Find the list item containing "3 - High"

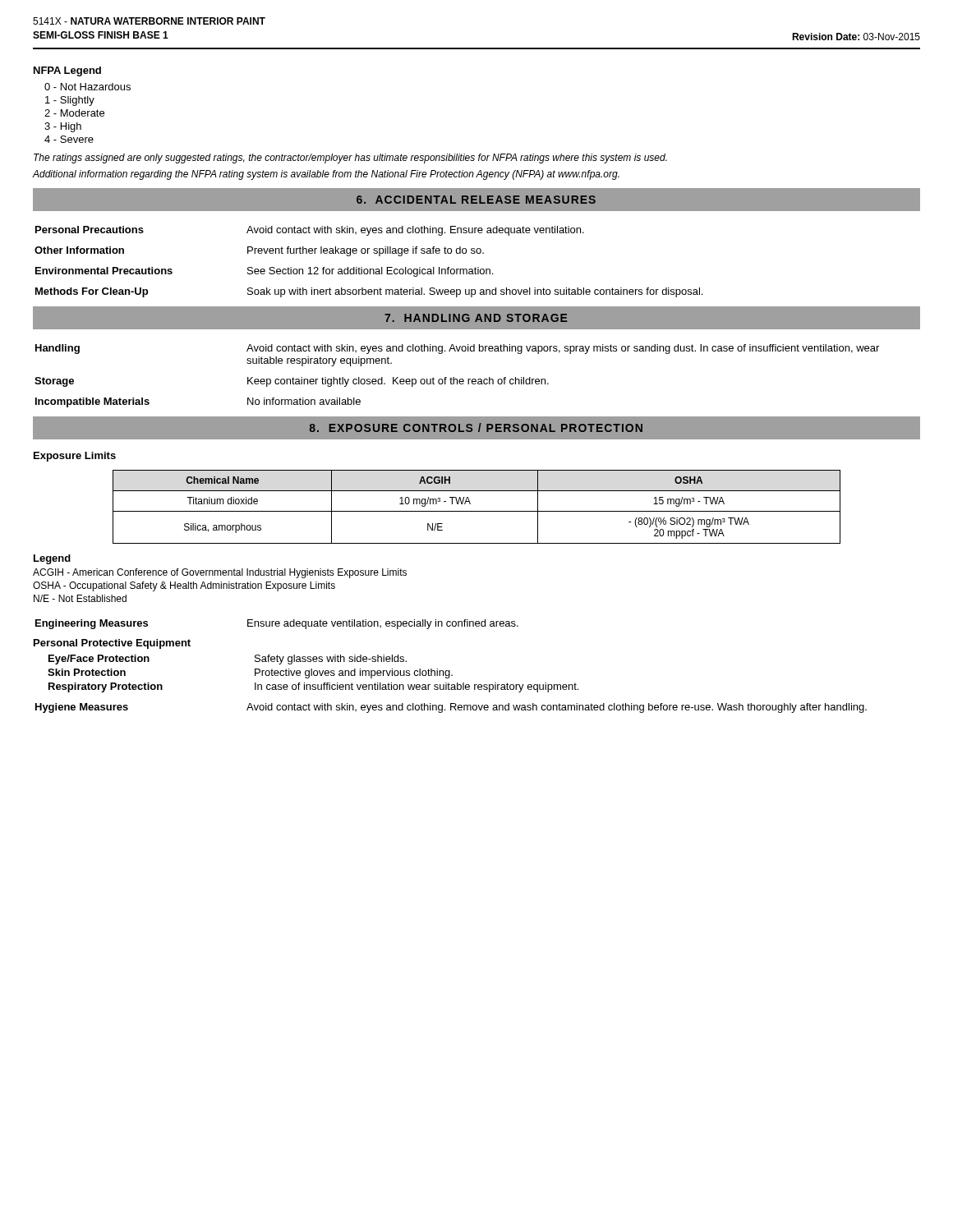click(x=63, y=126)
